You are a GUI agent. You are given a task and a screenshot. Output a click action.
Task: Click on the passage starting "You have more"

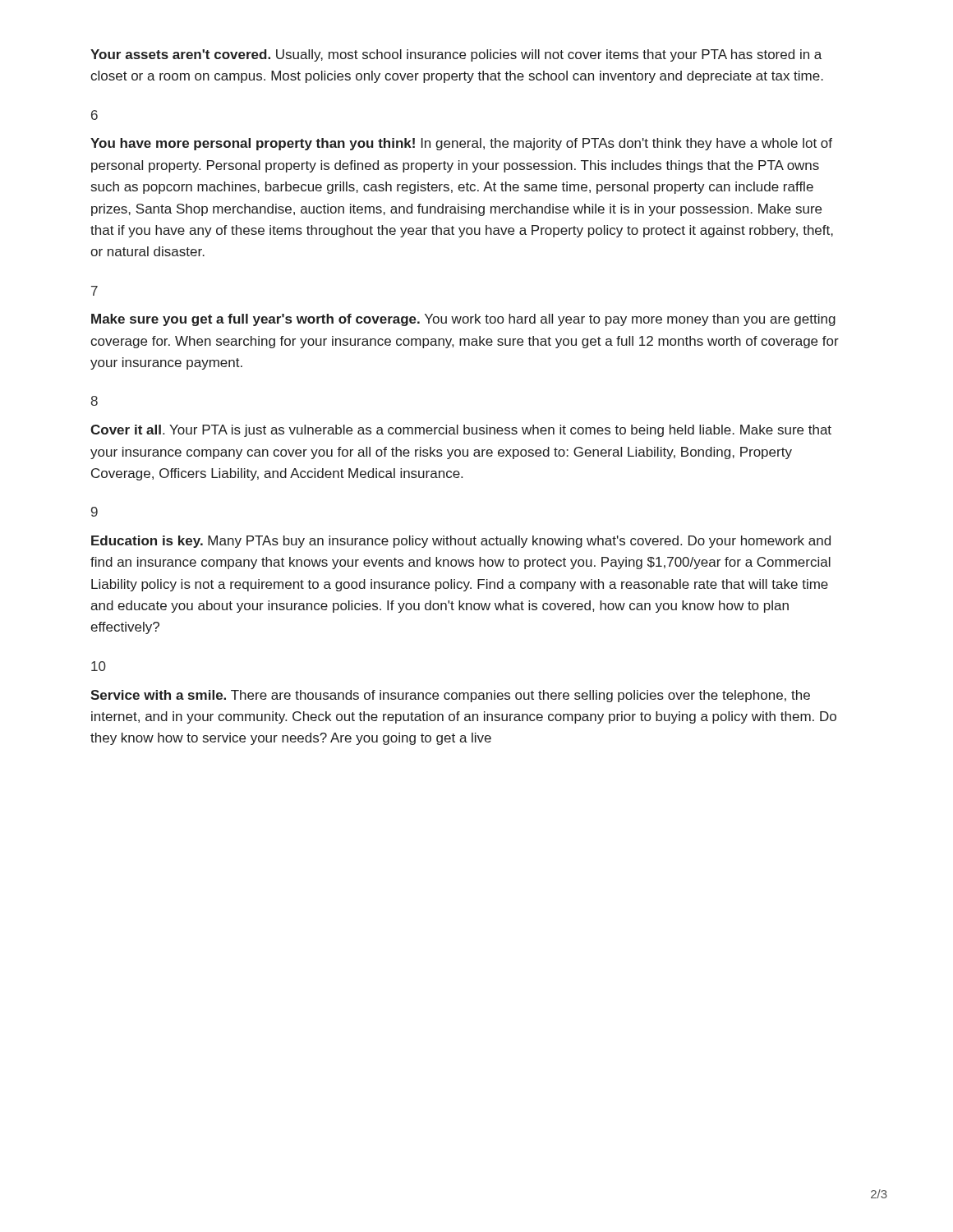tap(462, 198)
